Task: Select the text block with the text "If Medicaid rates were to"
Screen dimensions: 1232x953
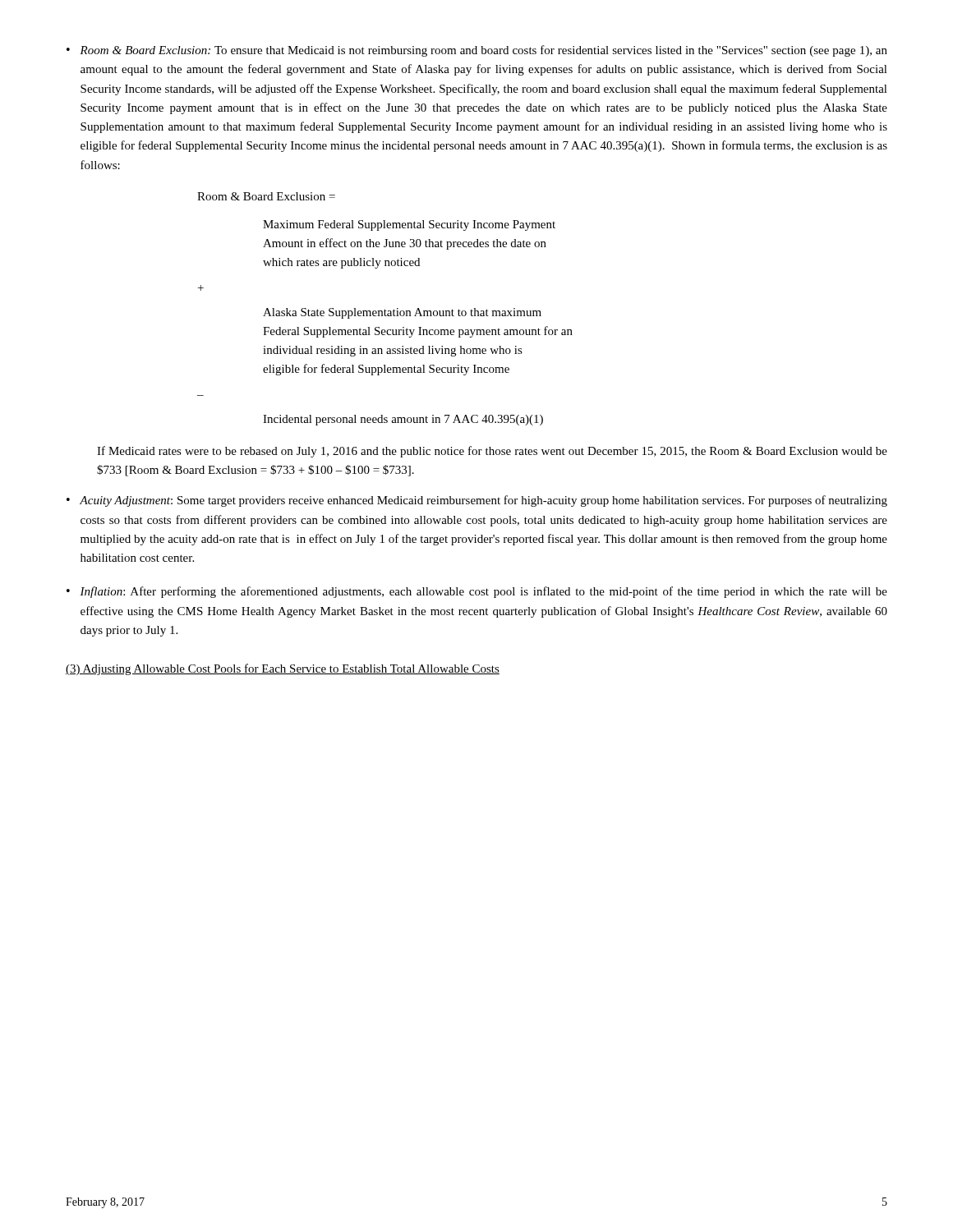Action: (x=492, y=460)
